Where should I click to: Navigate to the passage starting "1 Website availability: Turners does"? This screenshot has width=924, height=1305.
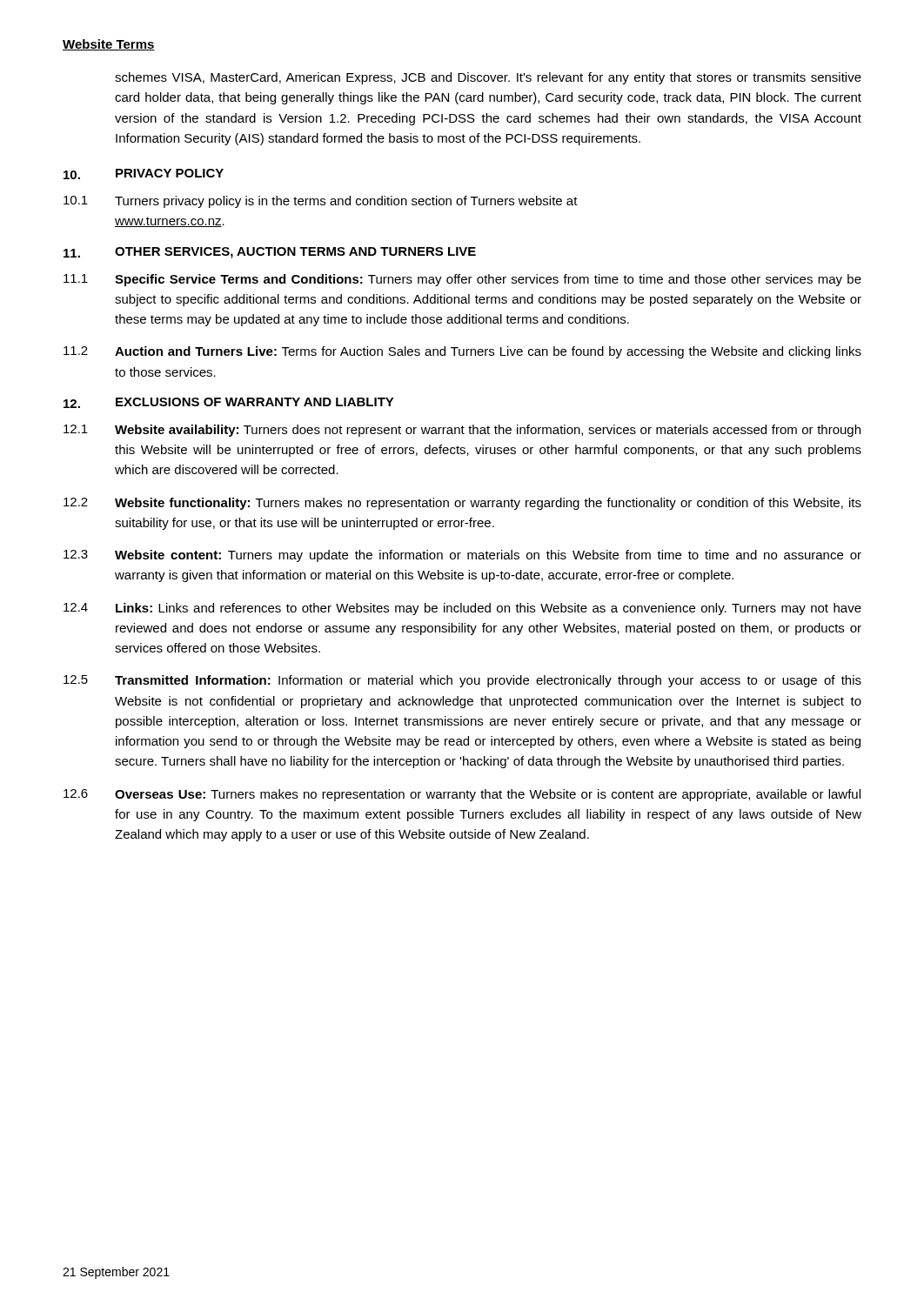point(462,450)
